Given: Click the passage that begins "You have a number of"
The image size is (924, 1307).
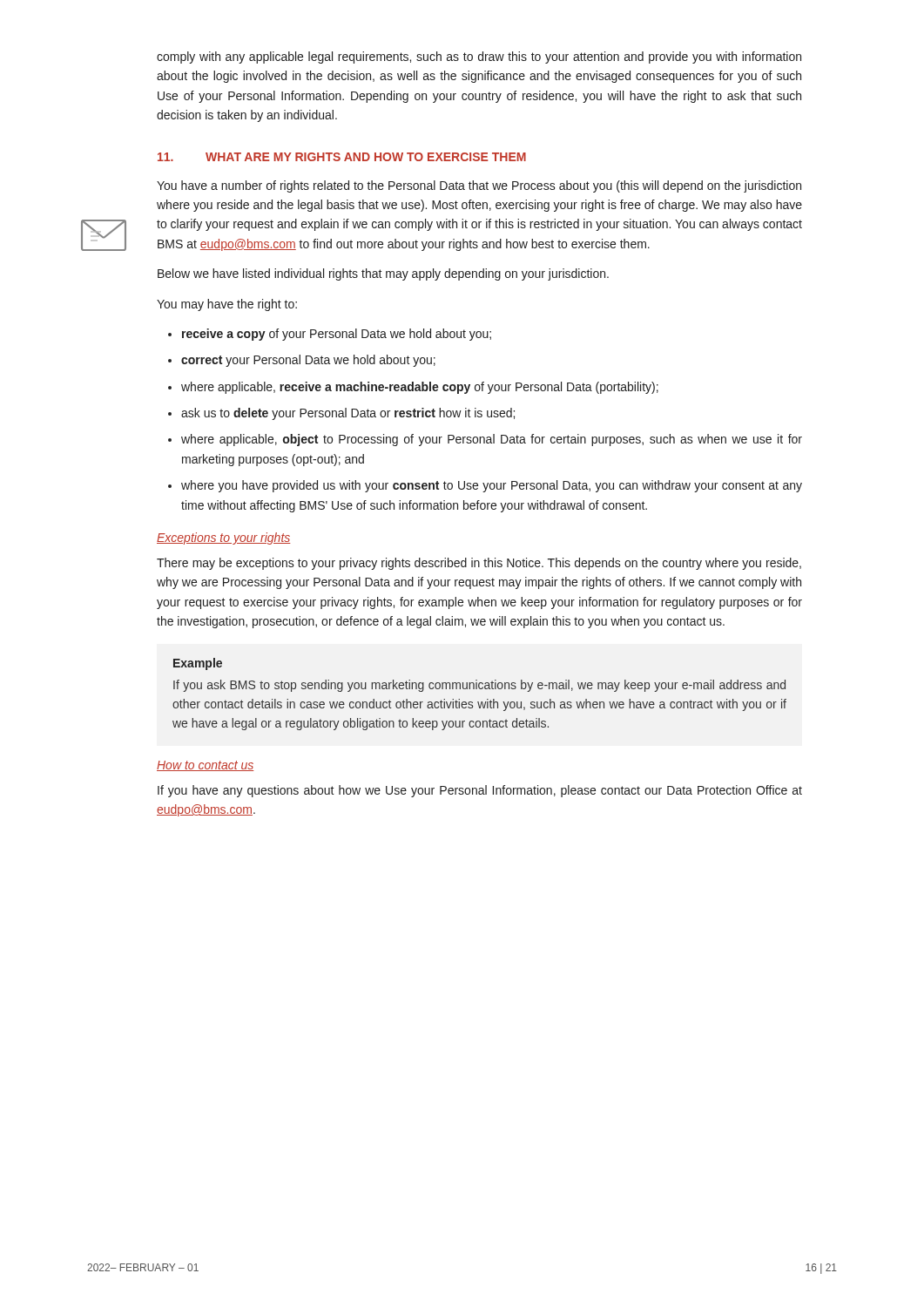Looking at the screenshot, I should tap(479, 215).
